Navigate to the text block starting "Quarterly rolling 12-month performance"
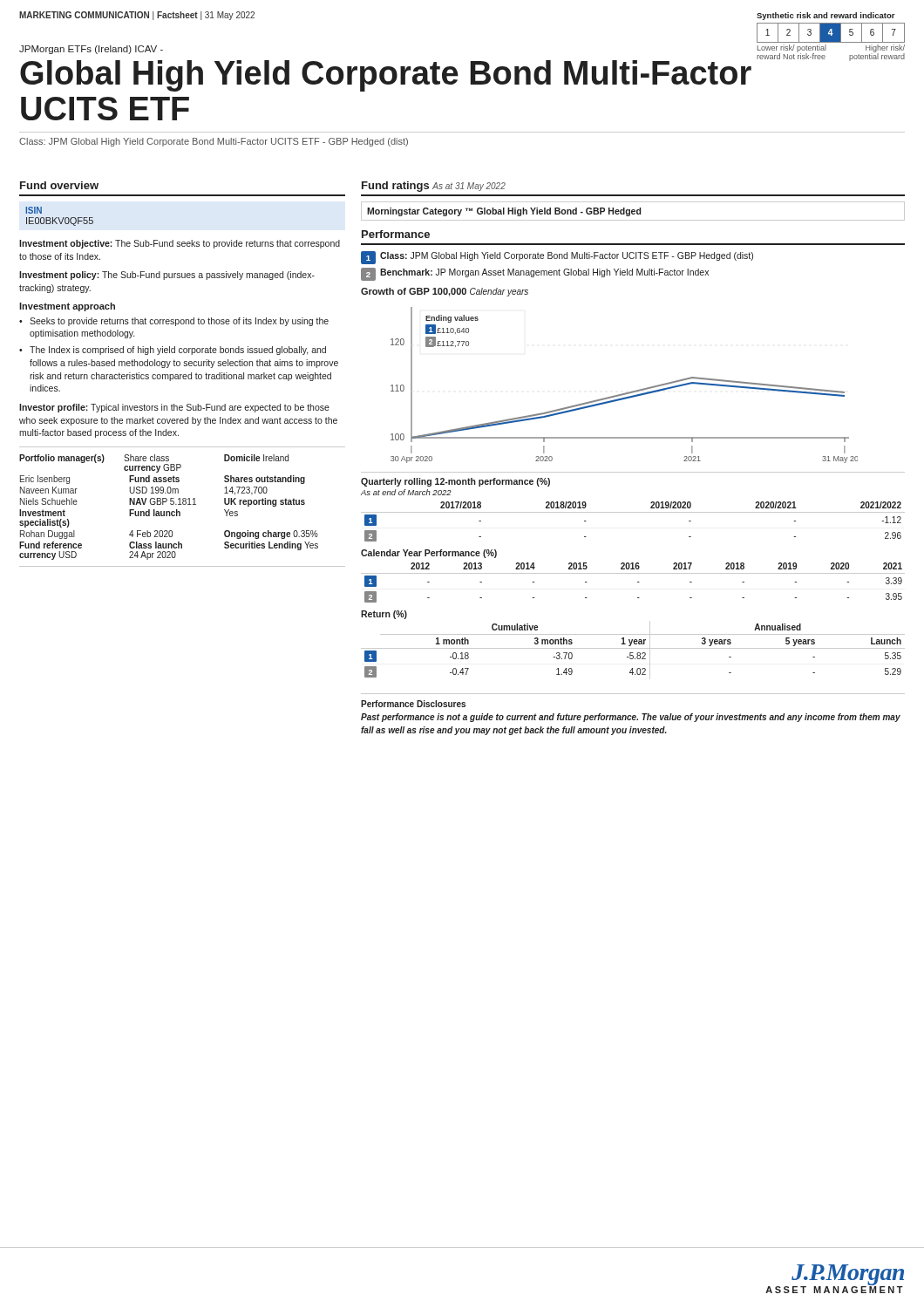Screen dimensions: 1308x924 pyautogui.click(x=456, y=481)
